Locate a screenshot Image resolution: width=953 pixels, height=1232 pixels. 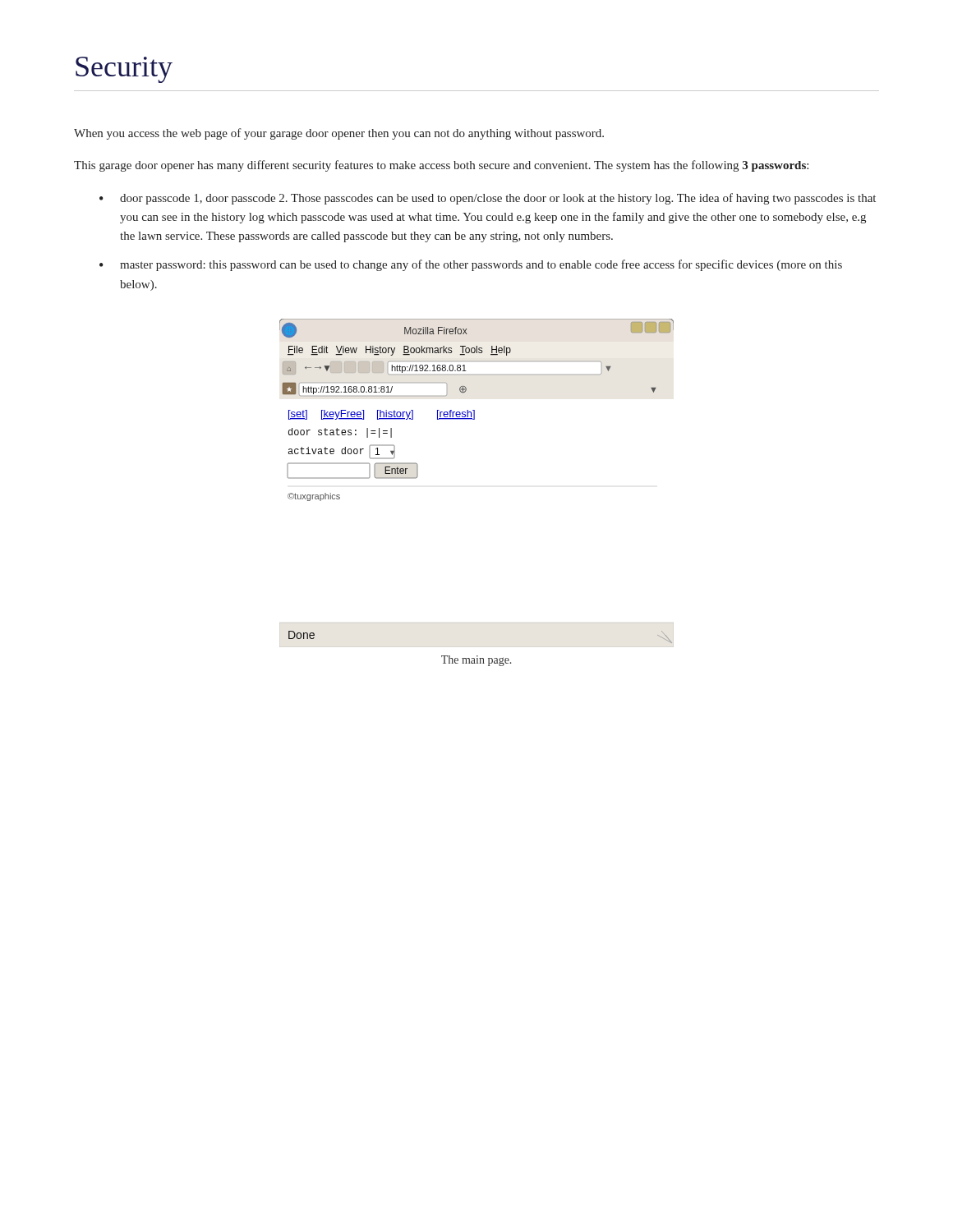point(476,483)
